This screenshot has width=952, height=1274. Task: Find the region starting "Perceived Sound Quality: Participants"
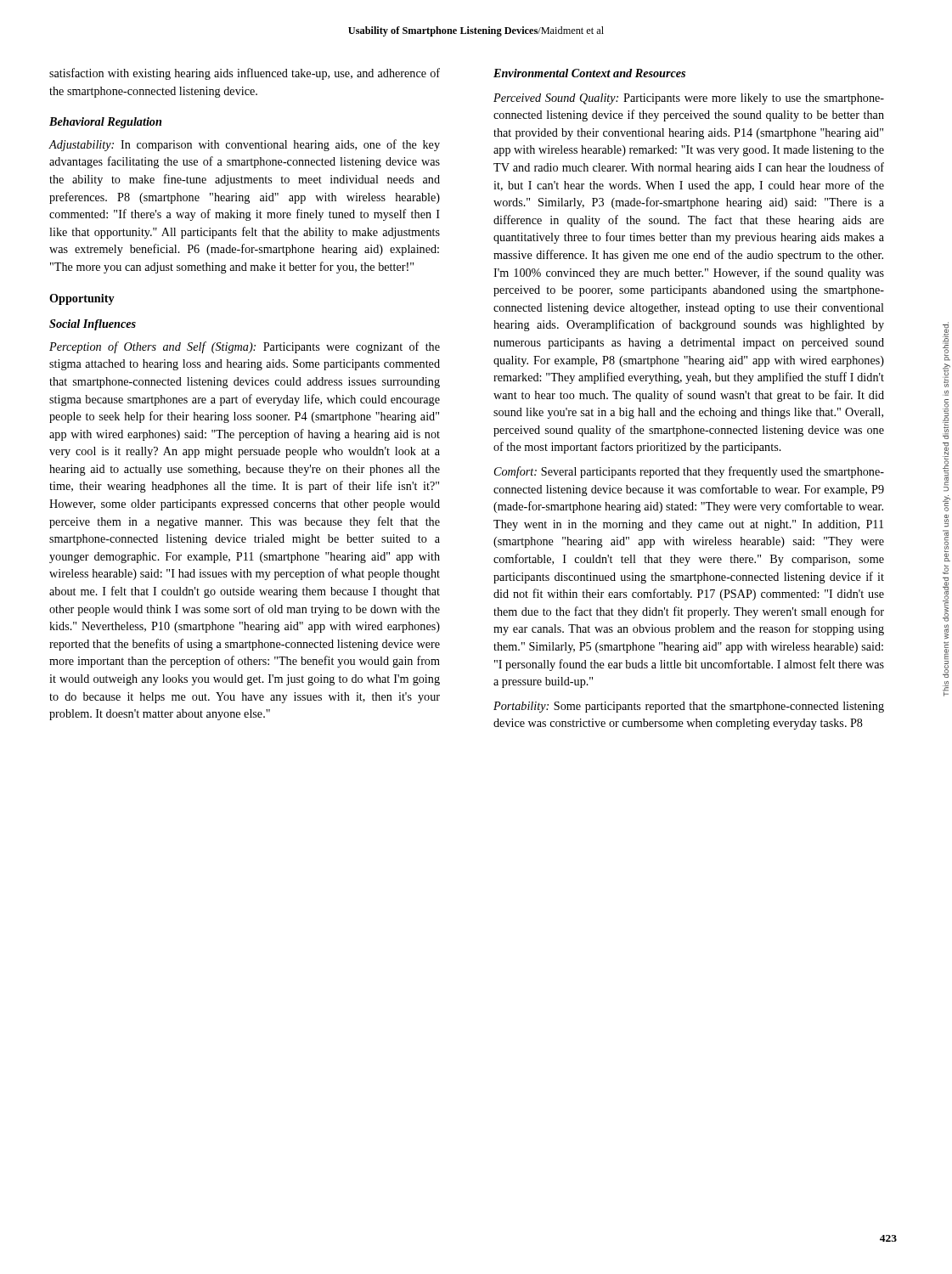[689, 272]
